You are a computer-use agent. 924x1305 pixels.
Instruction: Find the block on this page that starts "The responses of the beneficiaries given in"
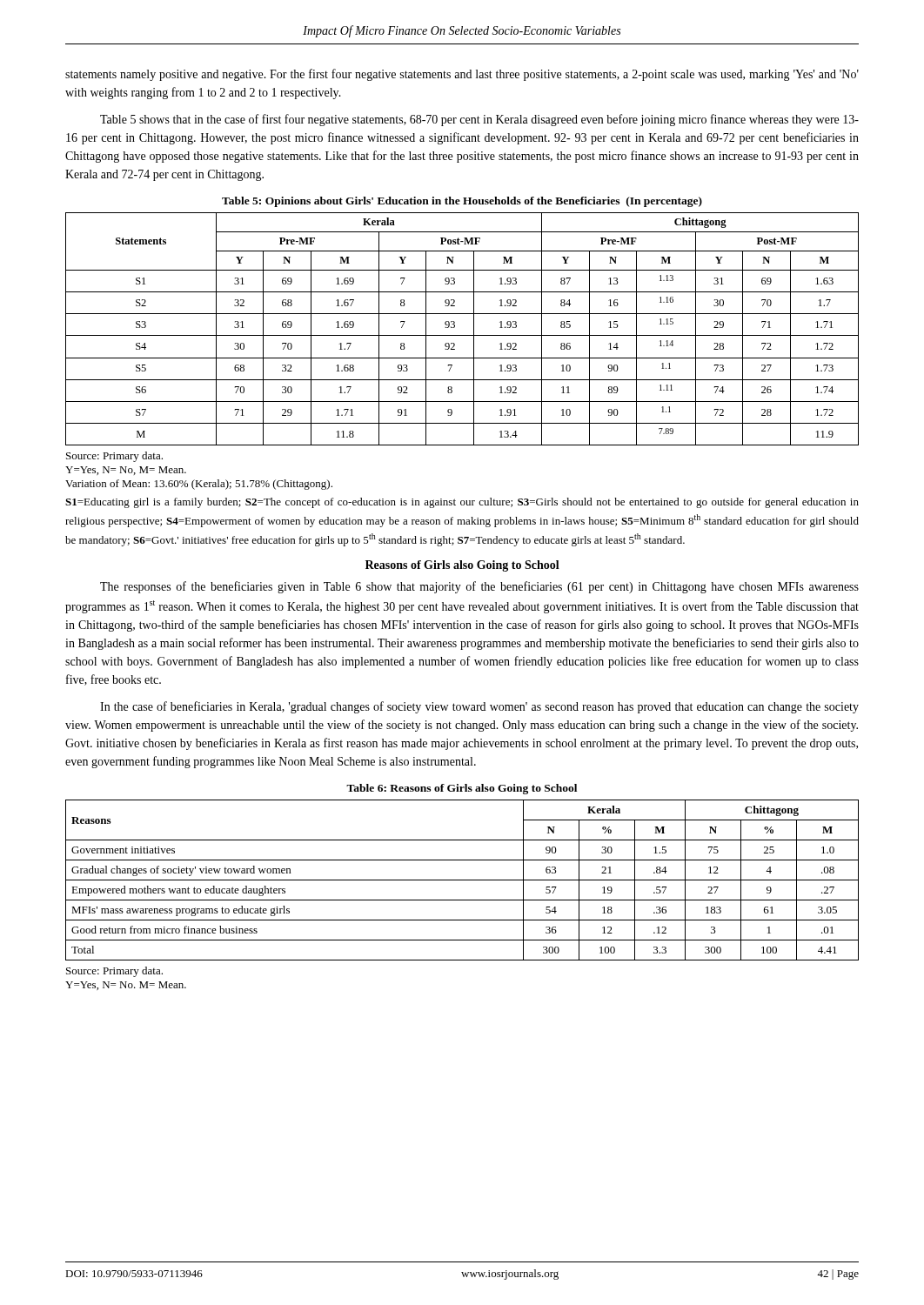click(x=462, y=634)
